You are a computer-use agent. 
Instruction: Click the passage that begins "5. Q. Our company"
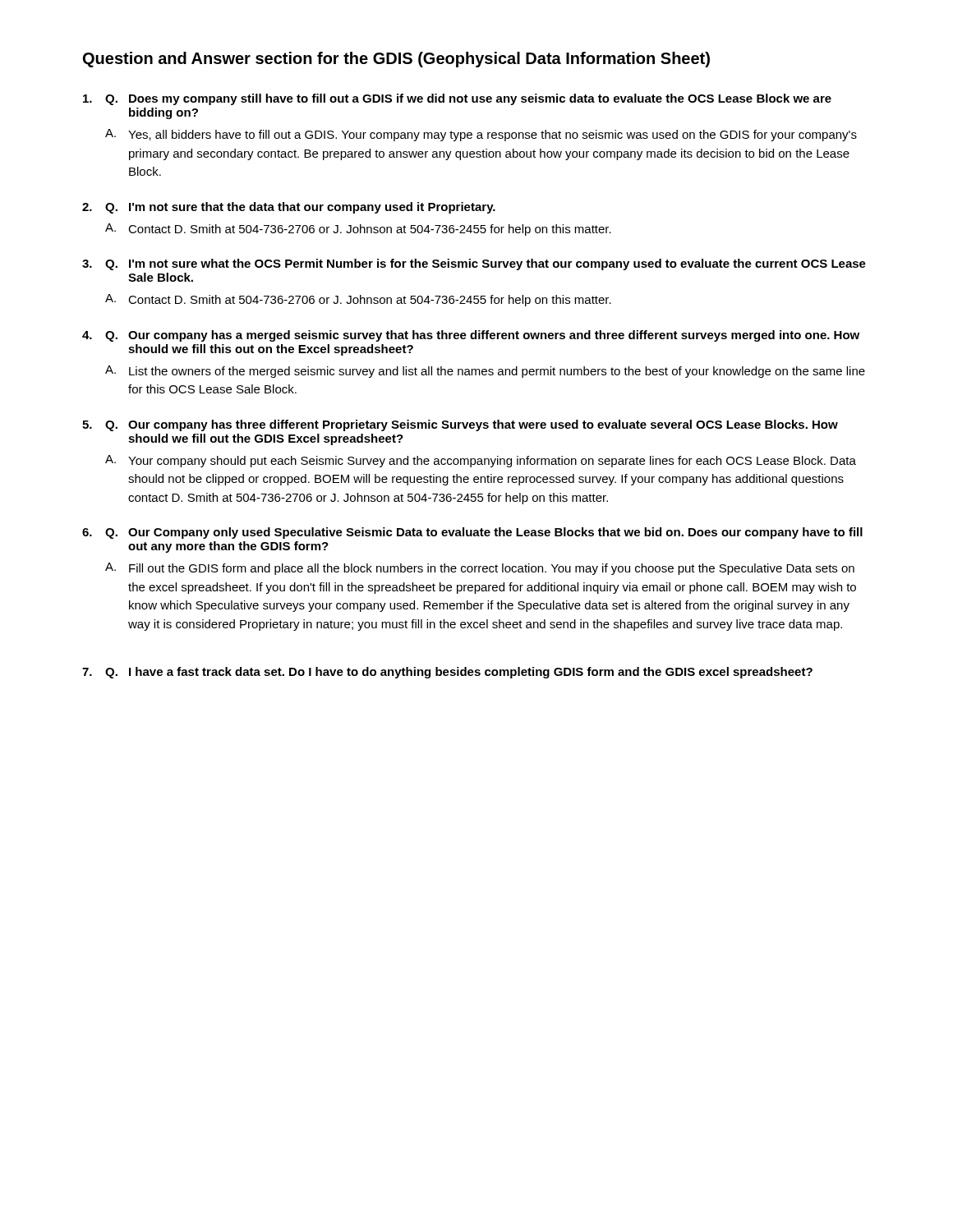point(476,462)
